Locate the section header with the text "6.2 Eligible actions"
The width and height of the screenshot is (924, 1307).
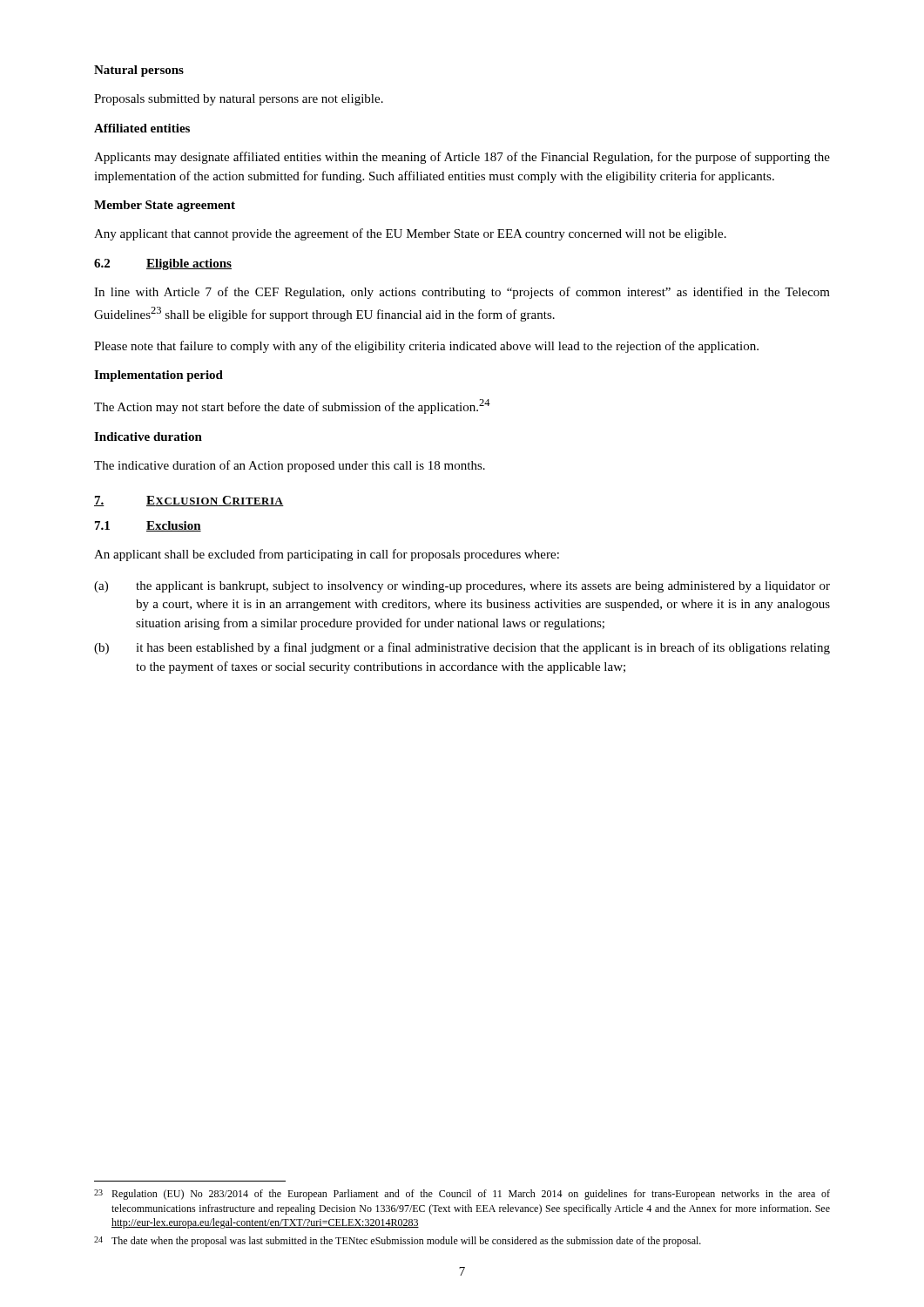point(163,264)
